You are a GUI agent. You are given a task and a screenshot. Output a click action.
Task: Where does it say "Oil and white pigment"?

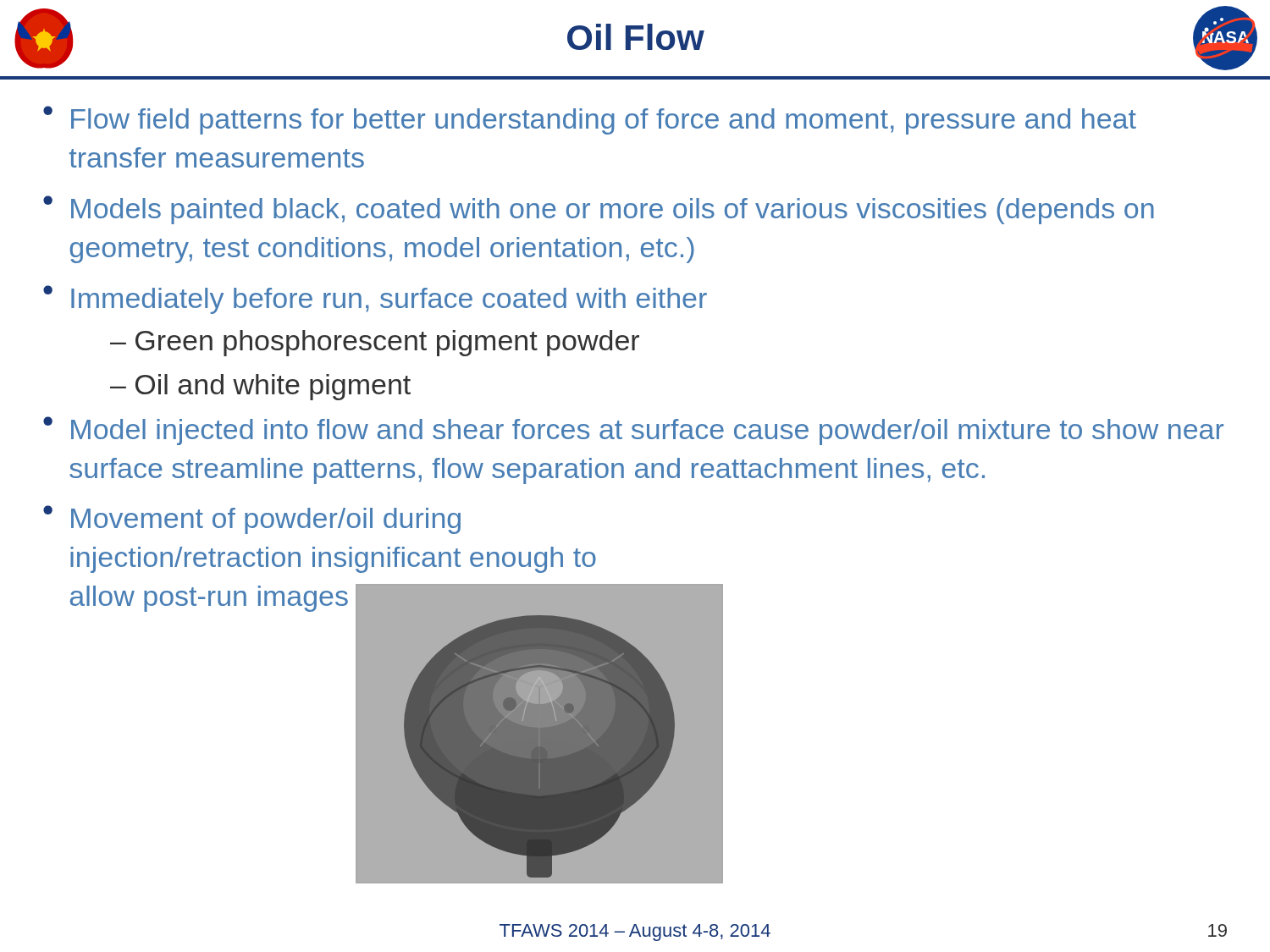pos(272,384)
